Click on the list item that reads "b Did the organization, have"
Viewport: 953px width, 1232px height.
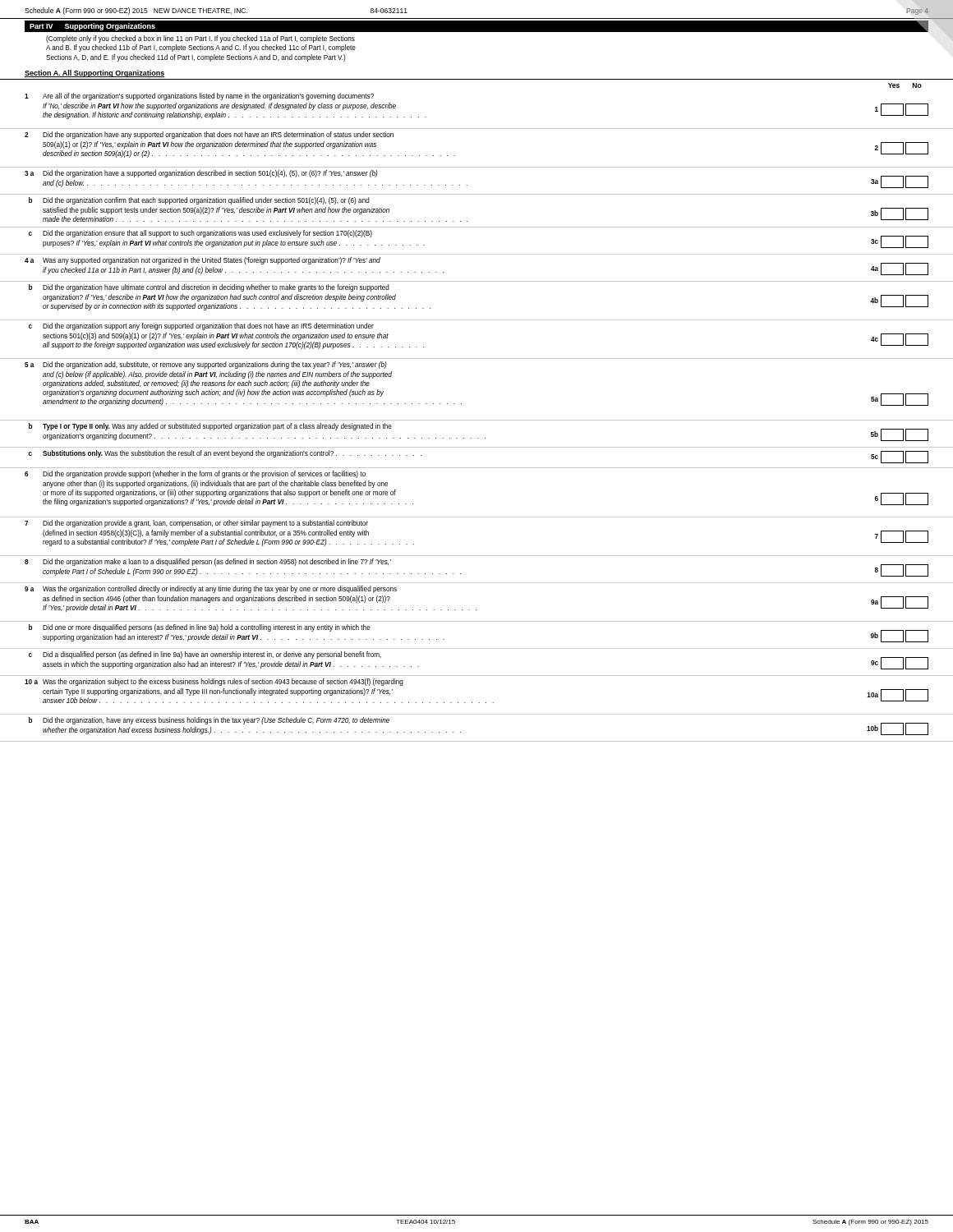coord(216,722)
